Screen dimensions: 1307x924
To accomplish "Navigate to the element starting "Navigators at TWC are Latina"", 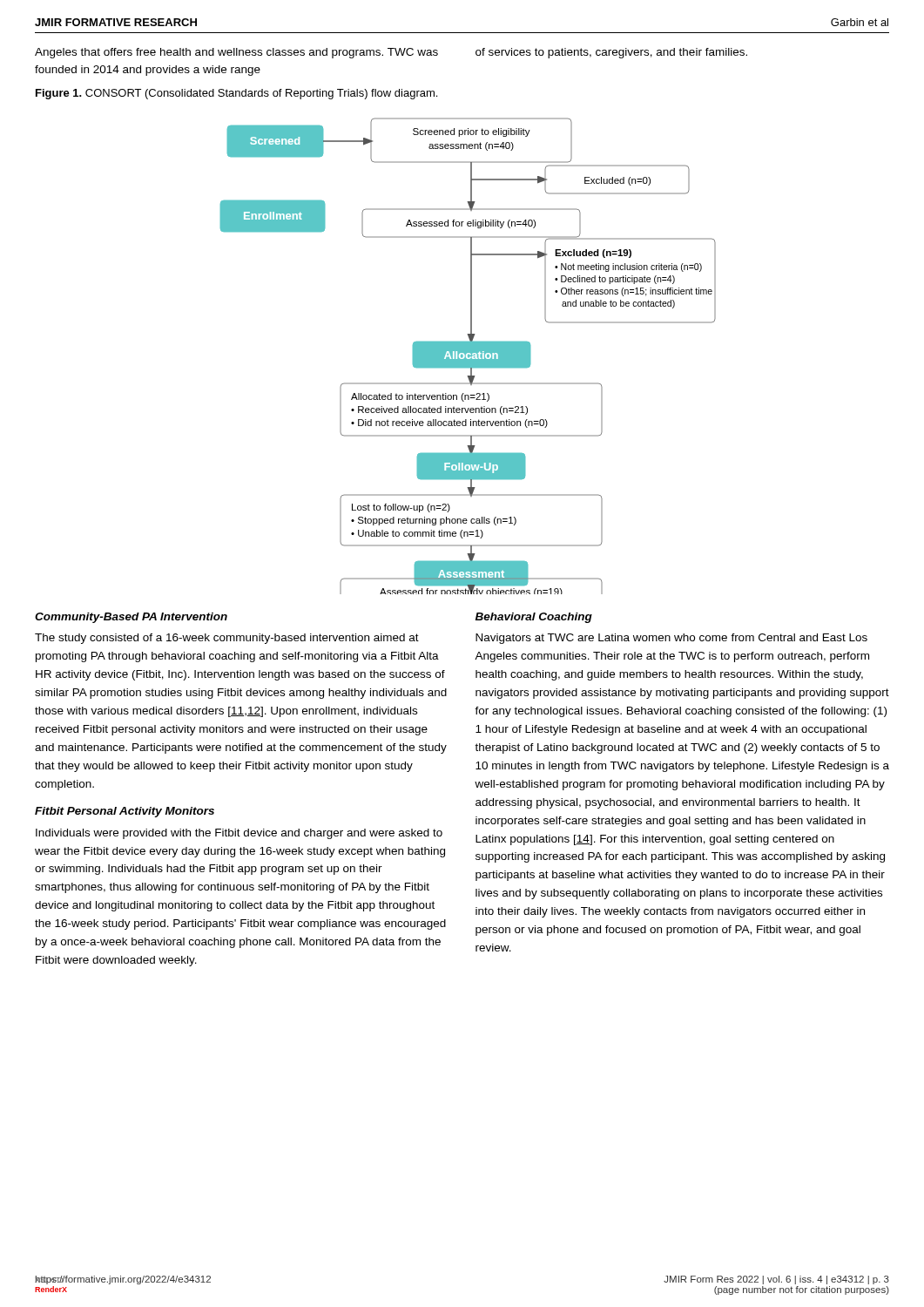I will pyautogui.click(x=682, y=793).
